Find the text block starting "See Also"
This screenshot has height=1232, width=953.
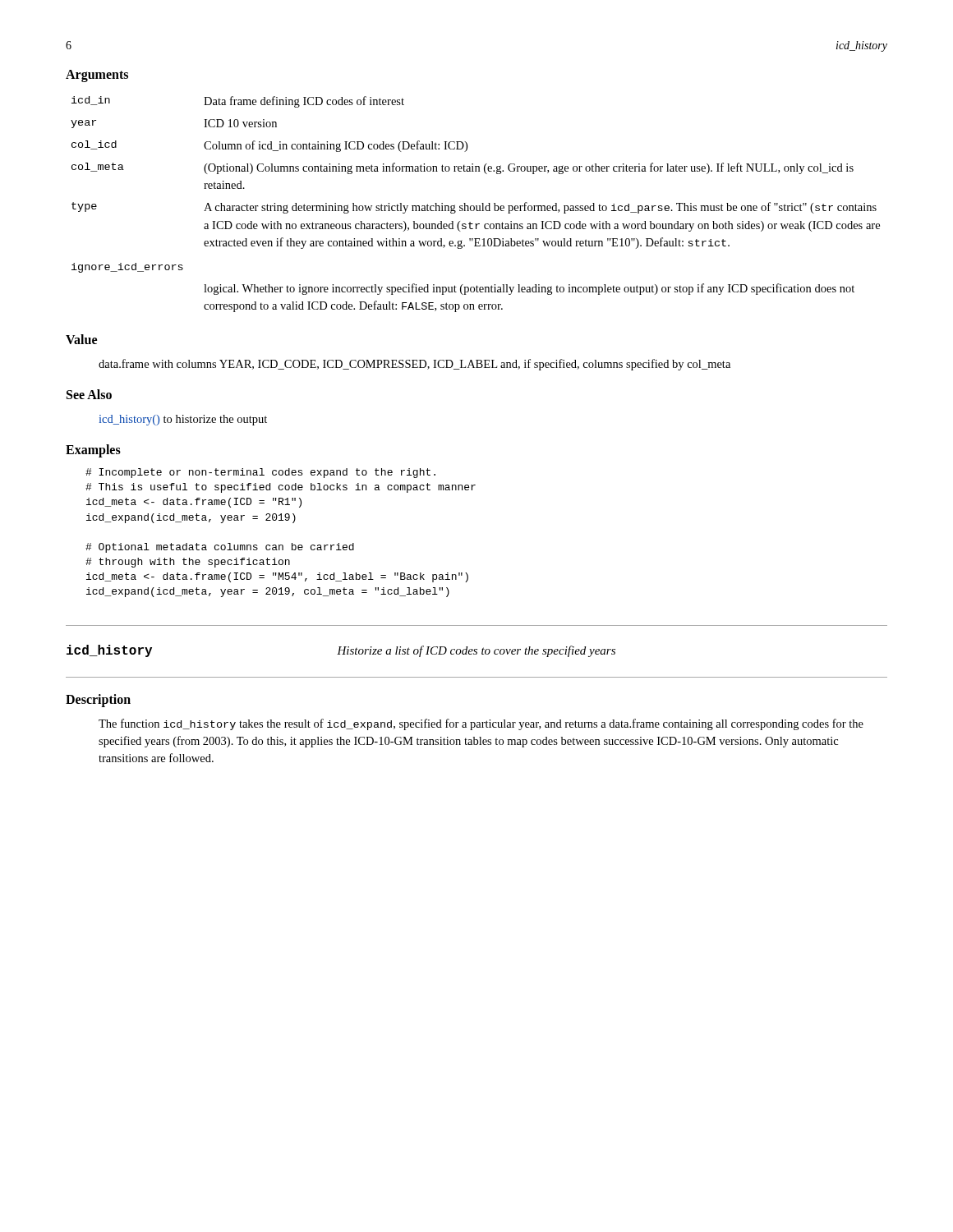pyautogui.click(x=89, y=394)
